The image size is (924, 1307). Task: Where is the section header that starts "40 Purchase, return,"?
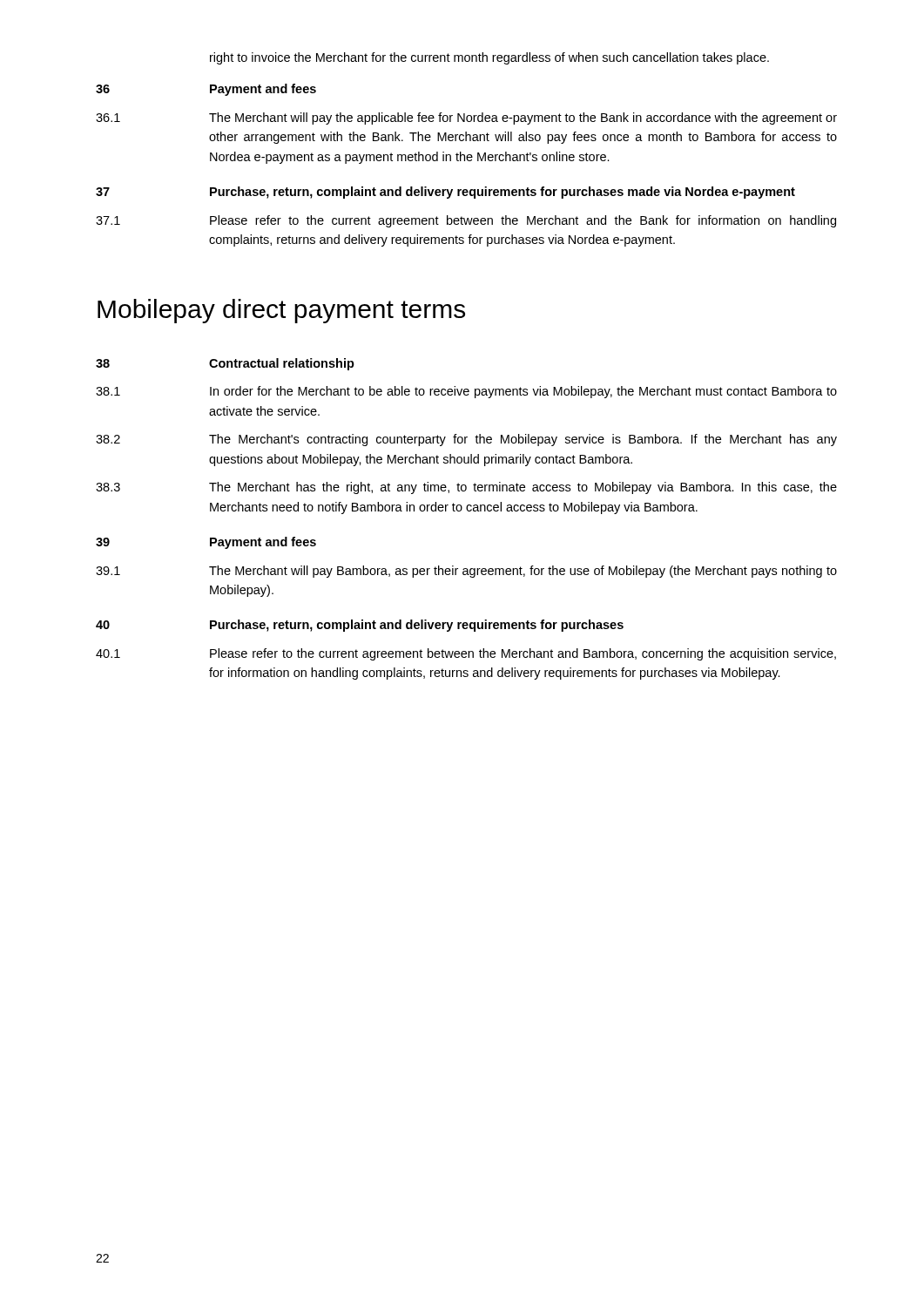click(x=466, y=625)
